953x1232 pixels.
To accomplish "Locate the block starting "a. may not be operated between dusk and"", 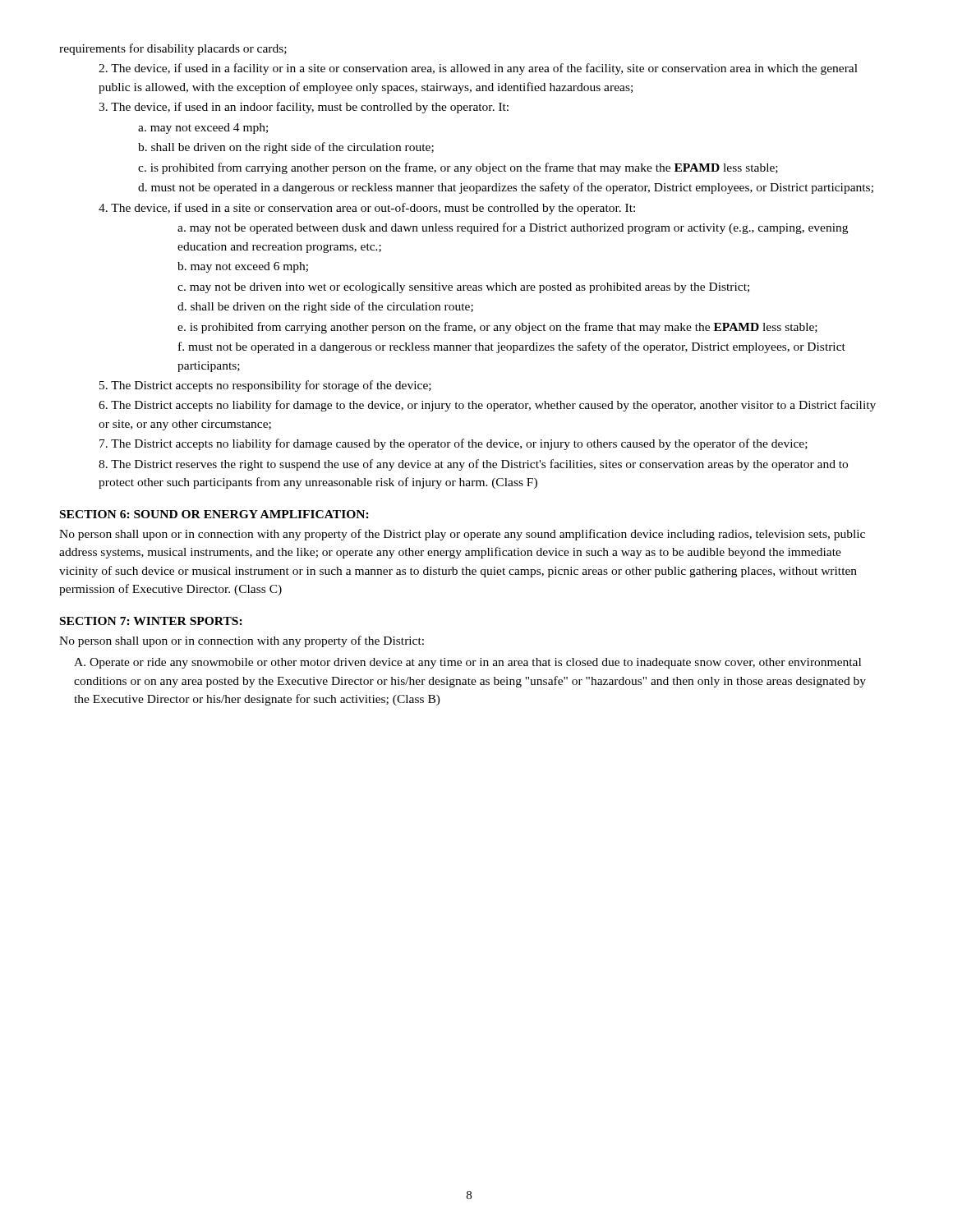I will point(513,236).
